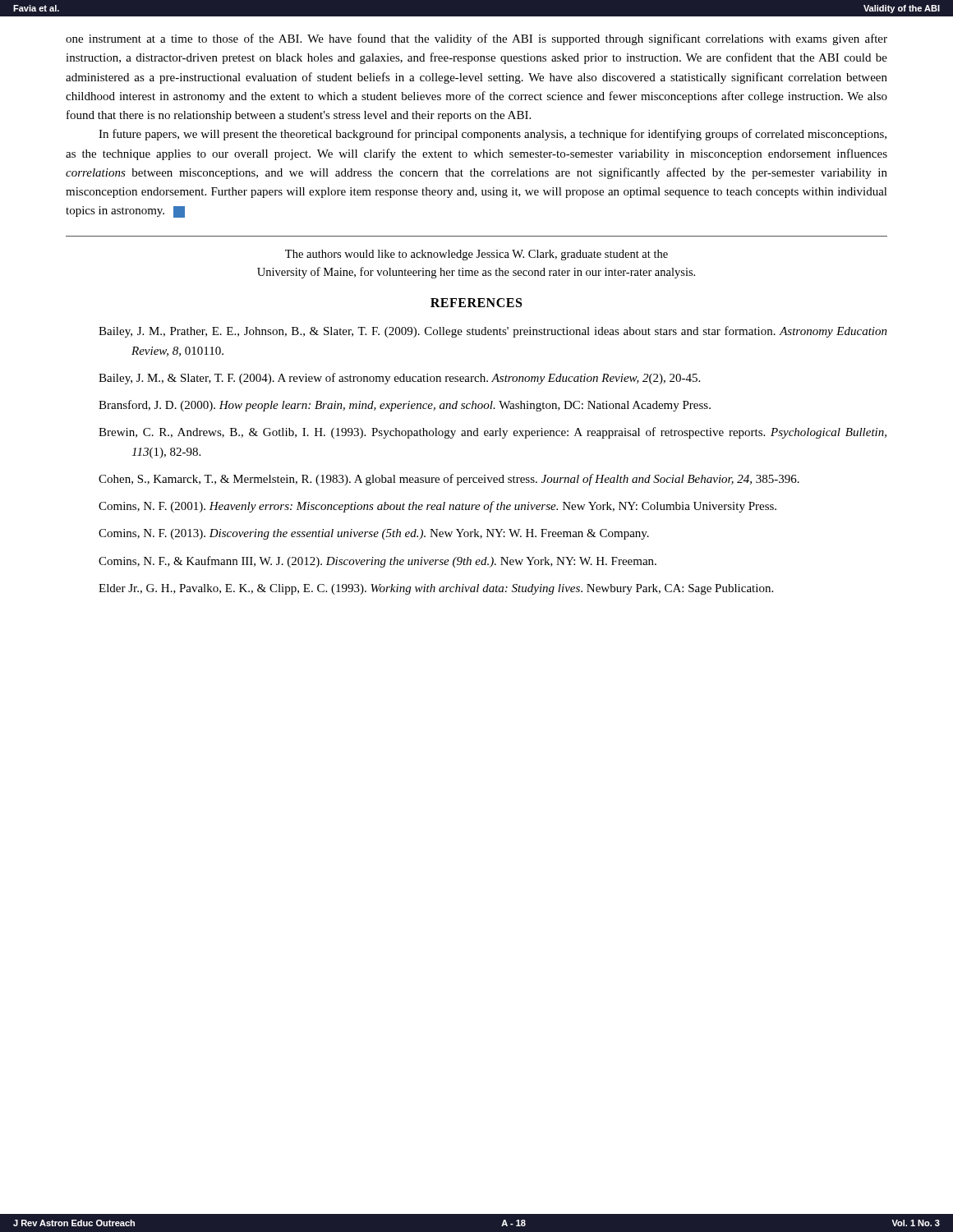Select the list item containing "Comins, N. F. (2013)."
953x1232 pixels.
pyautogui.click(x=374, y=533)
